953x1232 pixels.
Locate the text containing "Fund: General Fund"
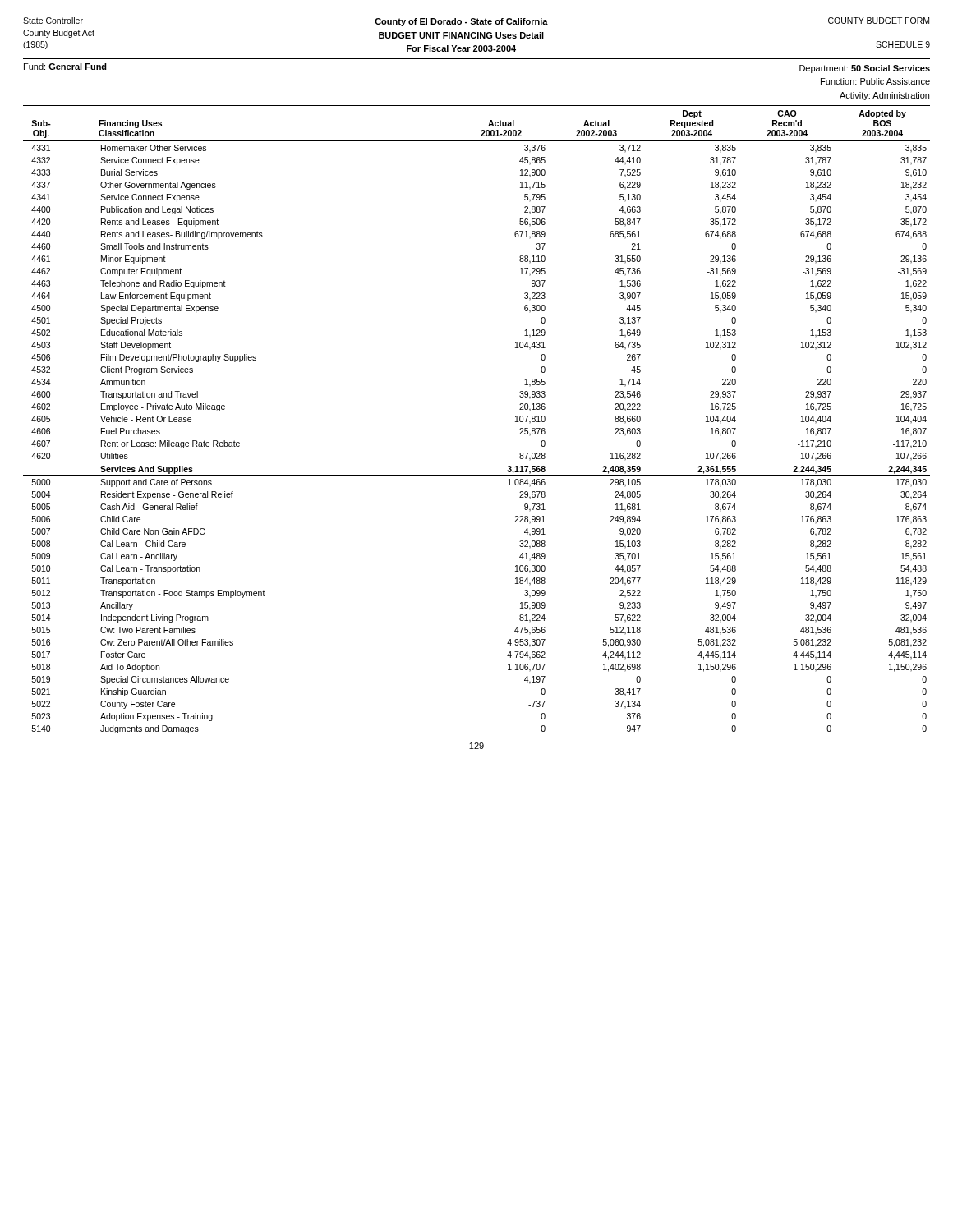[65, 66]
